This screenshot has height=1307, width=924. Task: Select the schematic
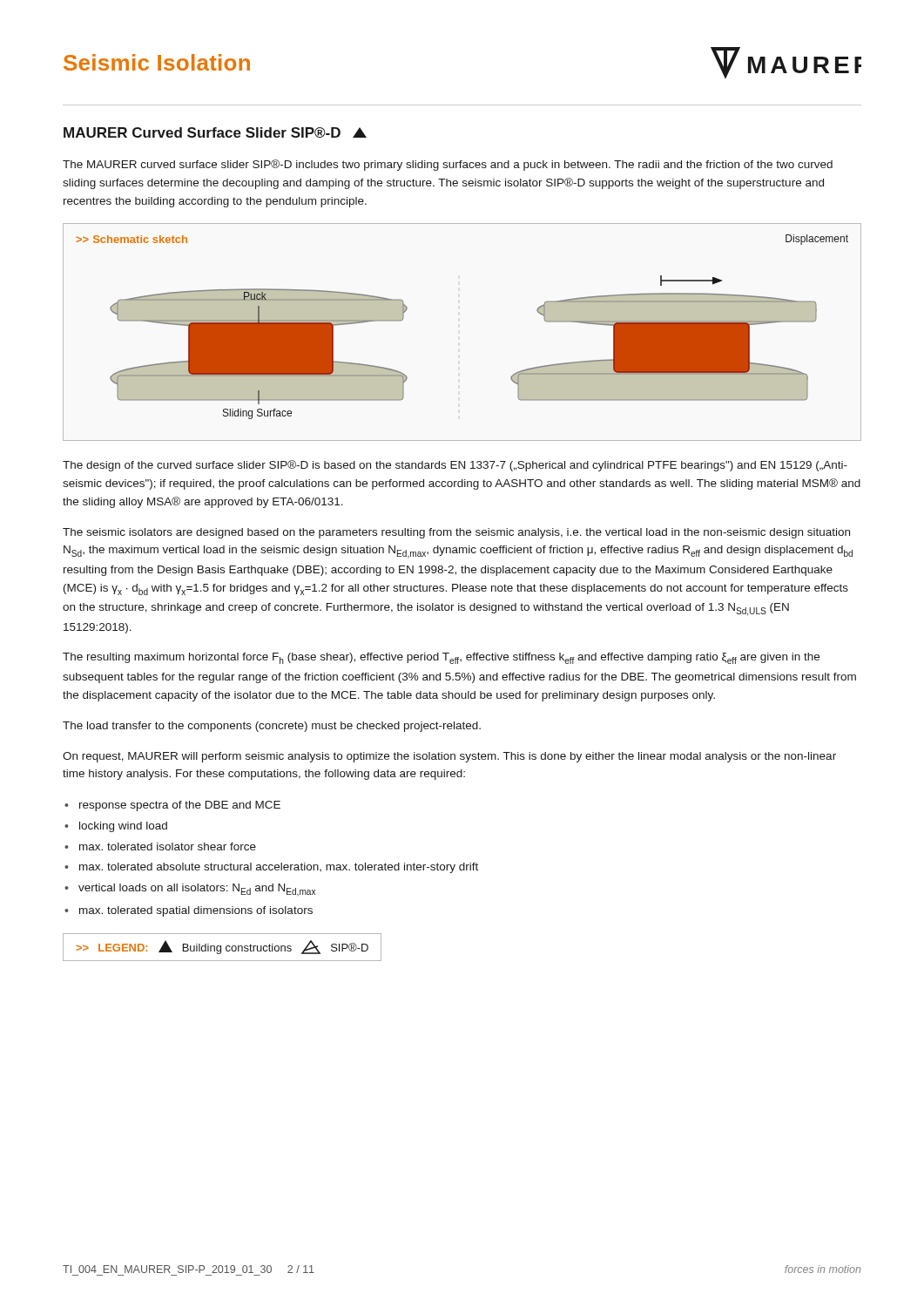tap(462, 332)
